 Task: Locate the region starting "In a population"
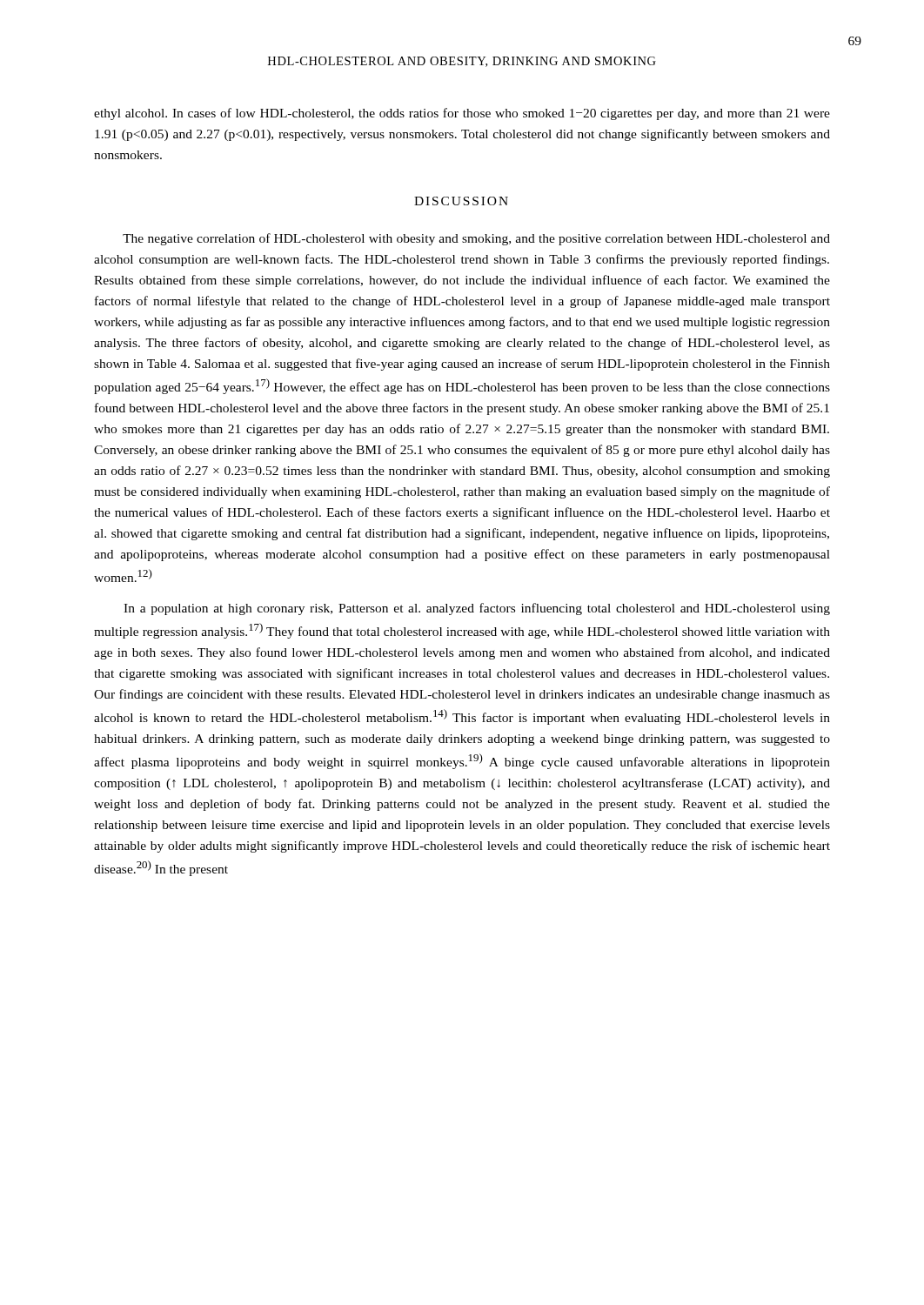[x=462, y=738]
